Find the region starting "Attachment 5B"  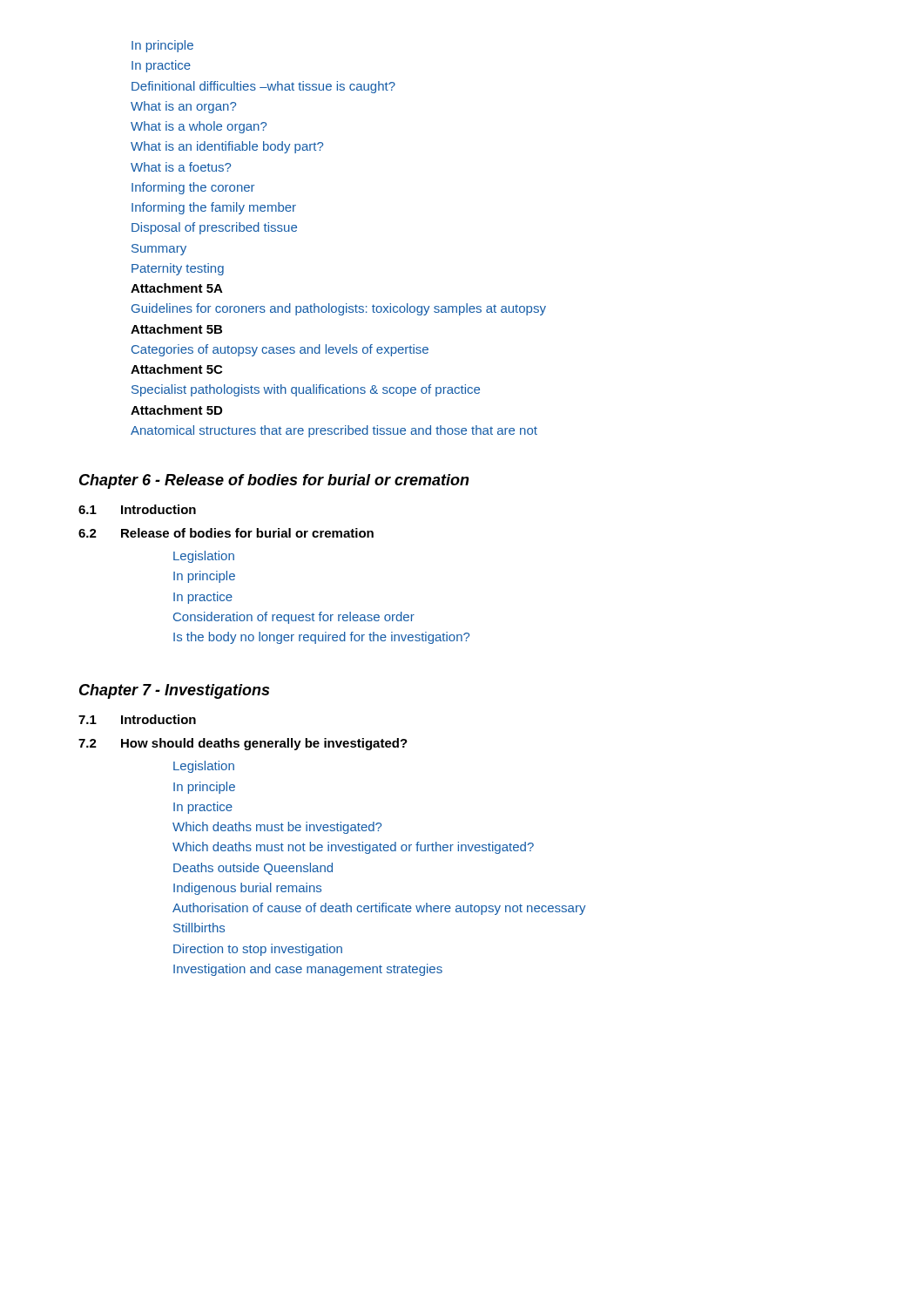coord(177,329)
